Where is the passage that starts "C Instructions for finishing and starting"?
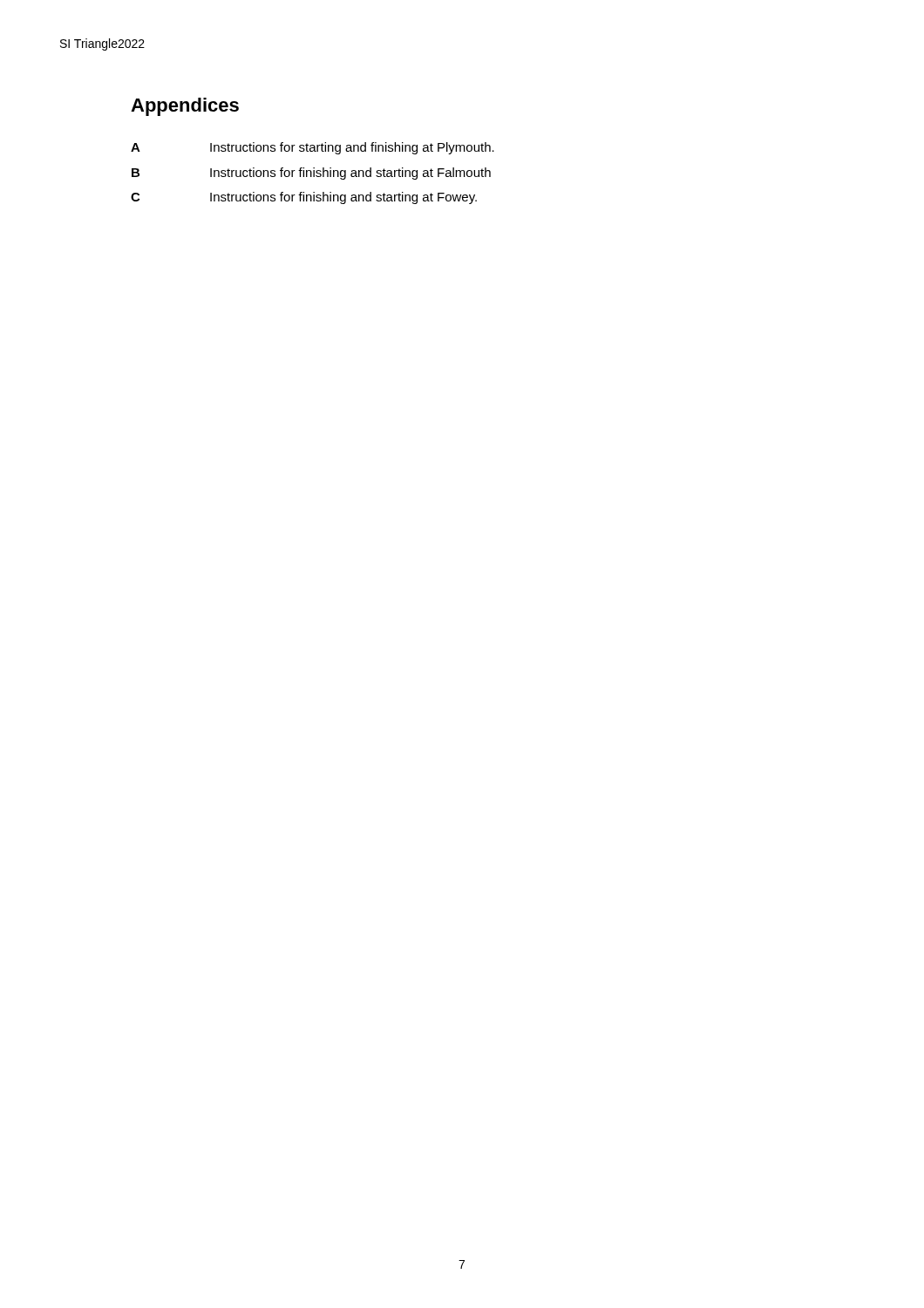The height and width of the screenshot is (1308, 924). tap(462, 197)
